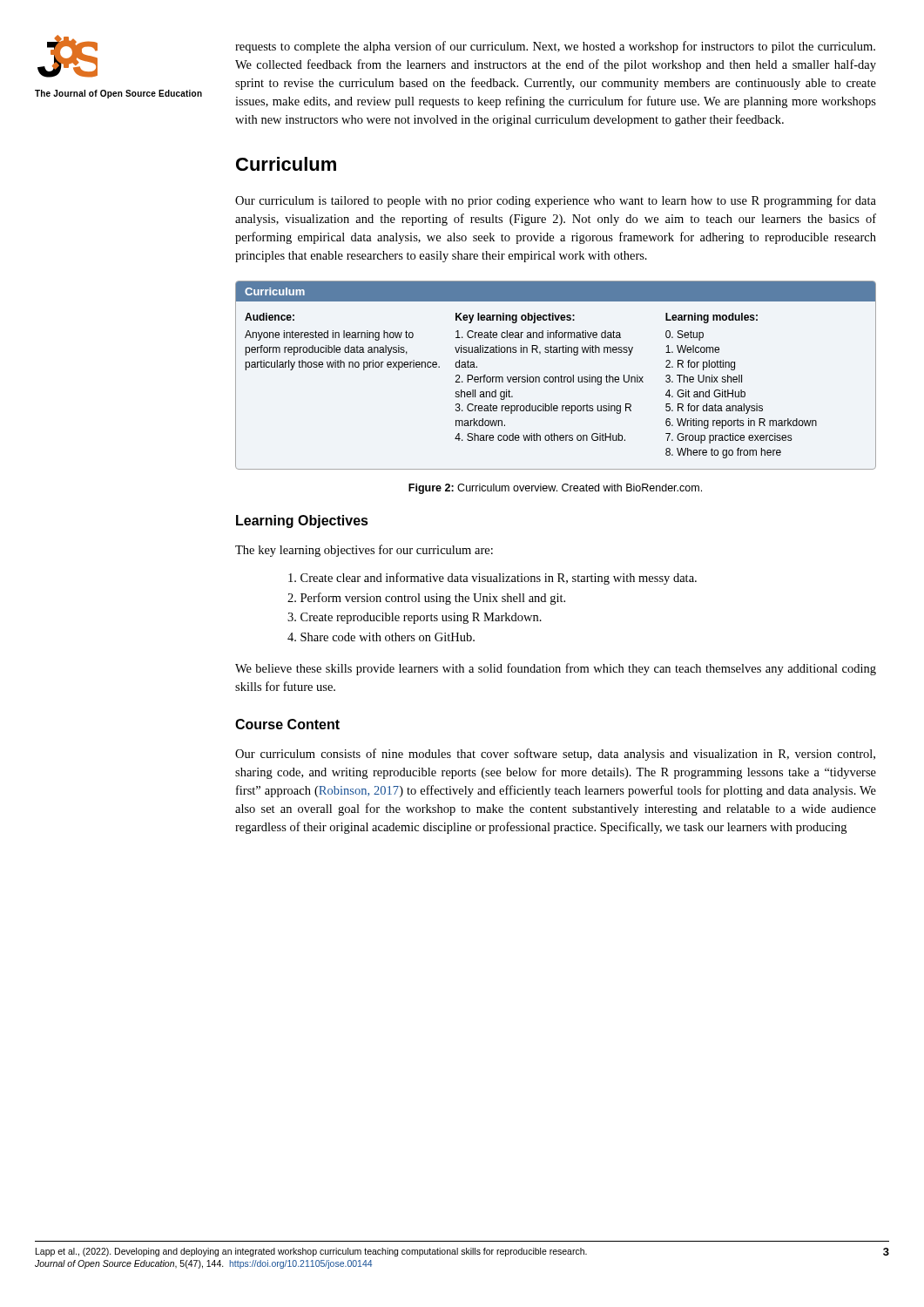Find the text starting "requests to complete the alpha version of"

556,83
